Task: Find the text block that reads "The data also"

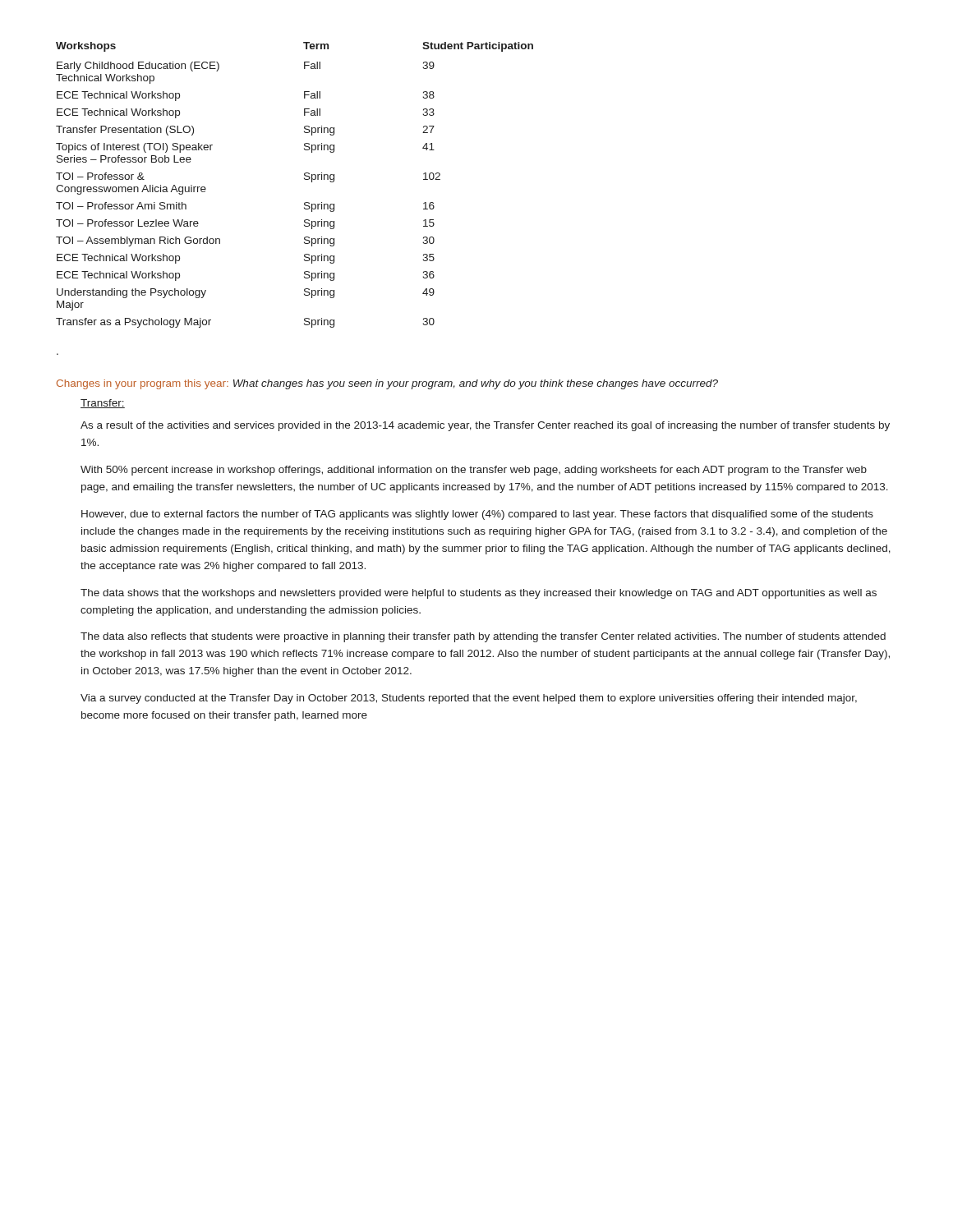Action: [486, 654]
